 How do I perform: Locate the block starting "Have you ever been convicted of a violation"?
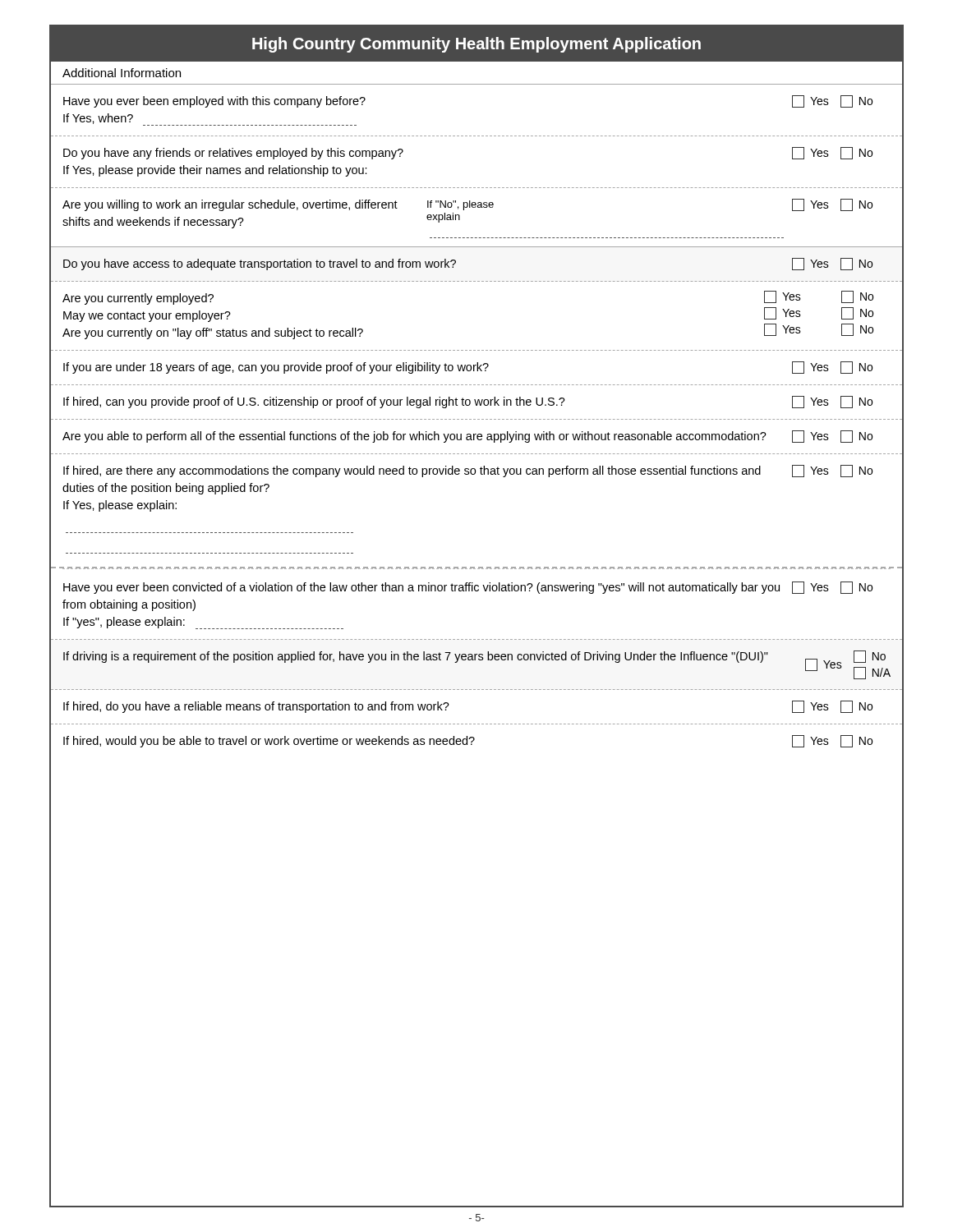pos(468,588)
